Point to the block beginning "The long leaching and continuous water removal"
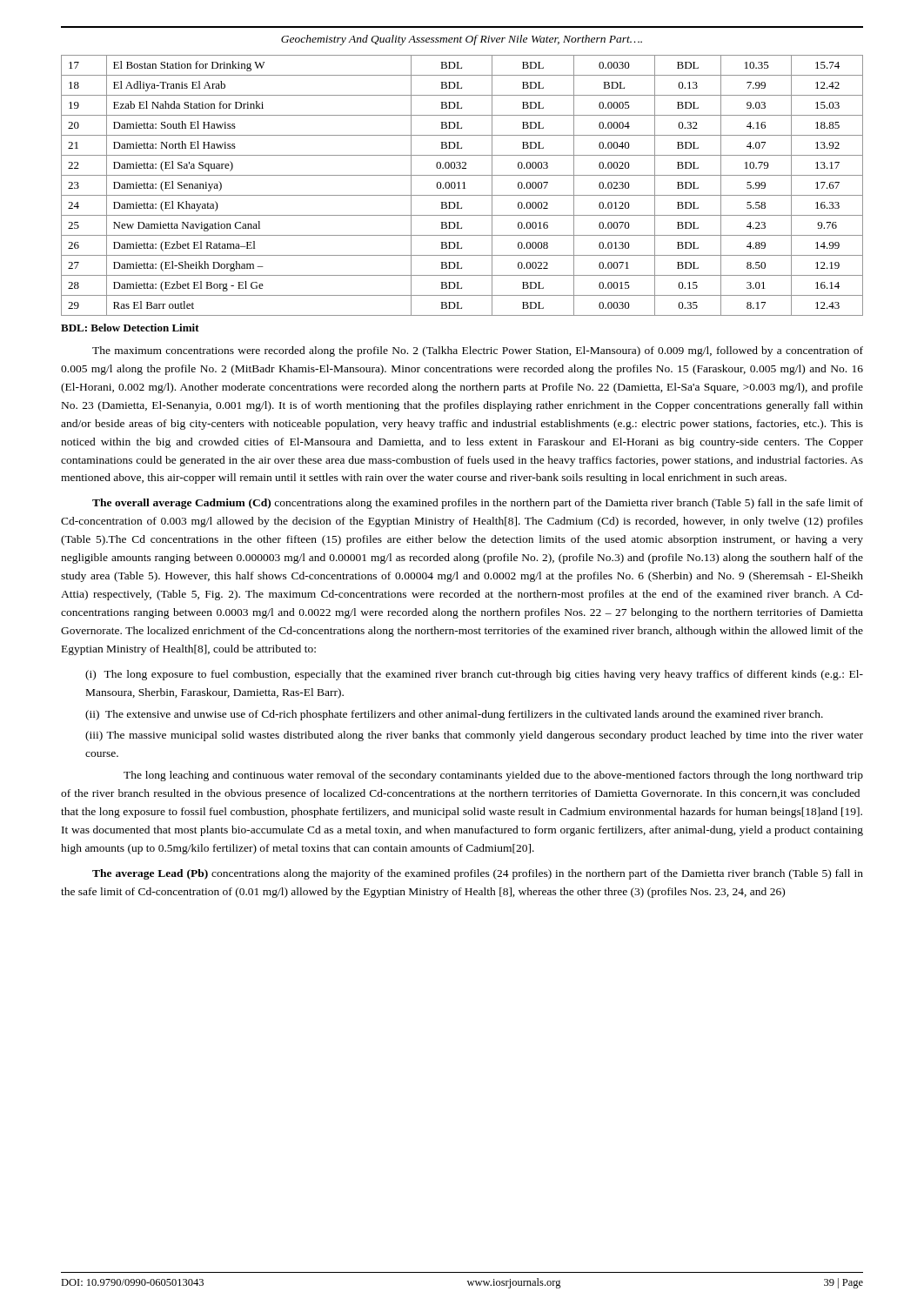The image size is (924, 1305). coord(462,811)
